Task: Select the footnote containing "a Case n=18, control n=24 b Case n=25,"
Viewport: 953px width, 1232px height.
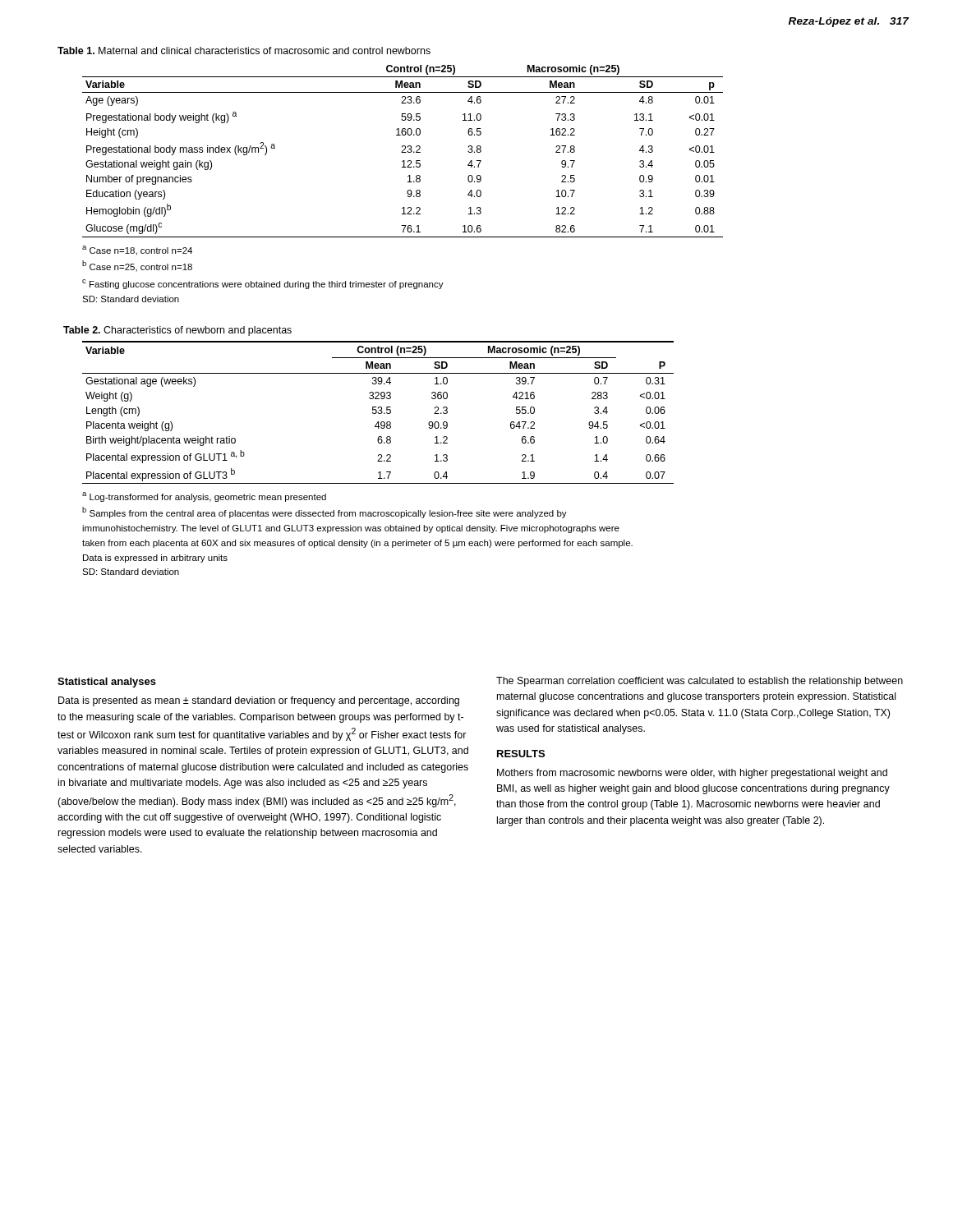Action: [x=263, y=273]
